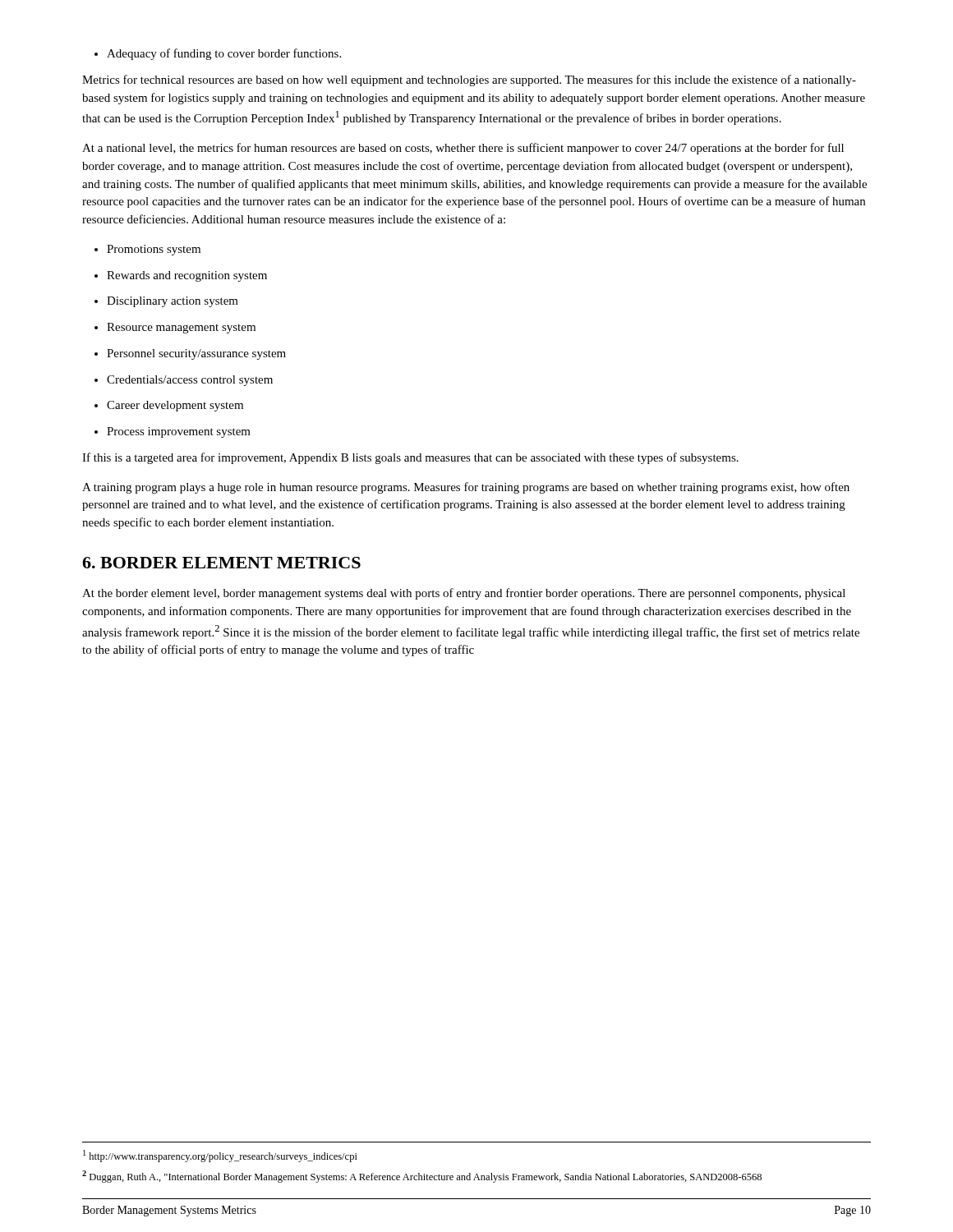Image resolution: width=953 pixels, height=1232 pixels.
Task: Locate the region starting "If this is a targeted area for improvement,"
Action: pos(476,458)
